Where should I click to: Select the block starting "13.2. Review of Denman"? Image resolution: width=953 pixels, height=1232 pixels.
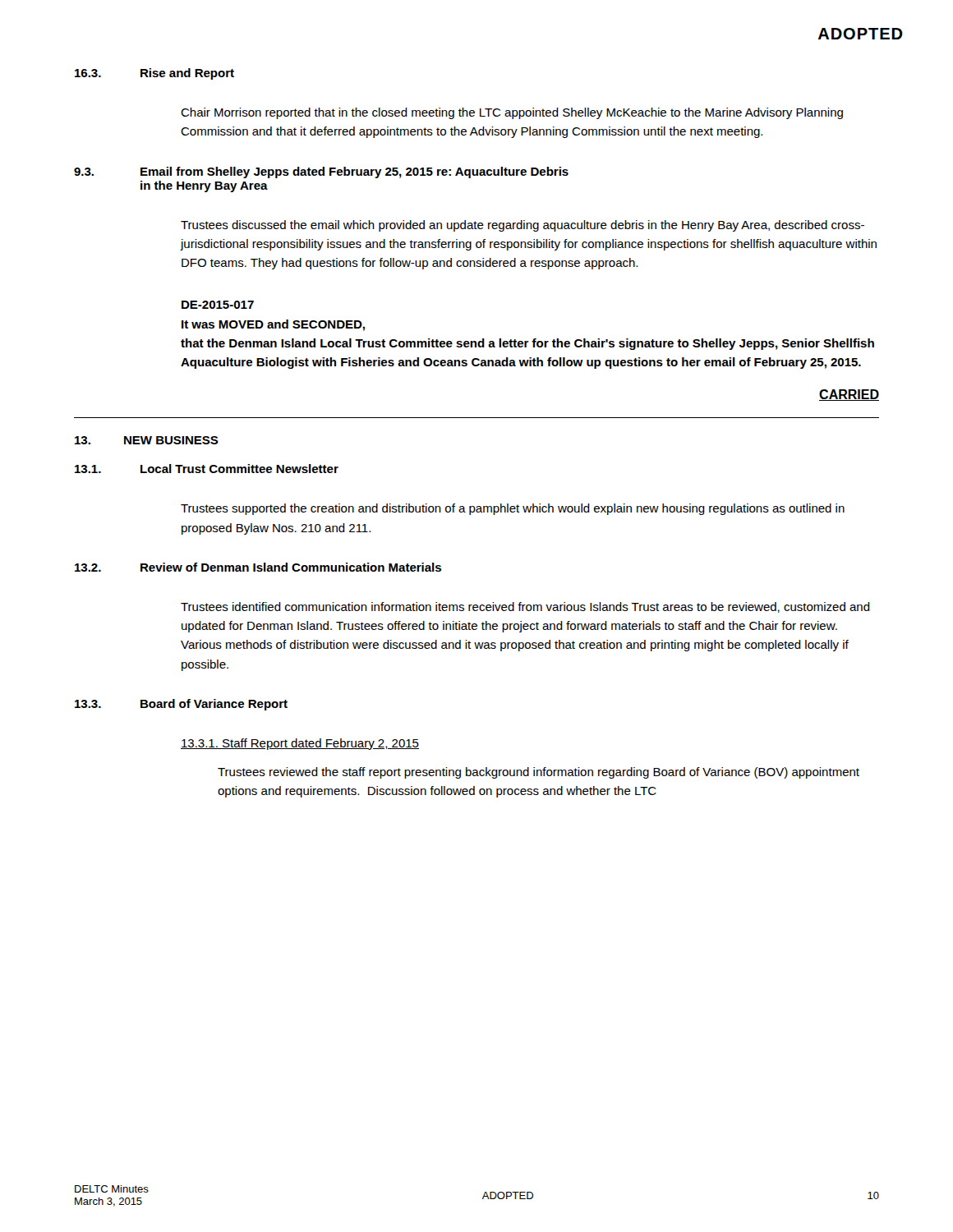[x=258, y=567]
